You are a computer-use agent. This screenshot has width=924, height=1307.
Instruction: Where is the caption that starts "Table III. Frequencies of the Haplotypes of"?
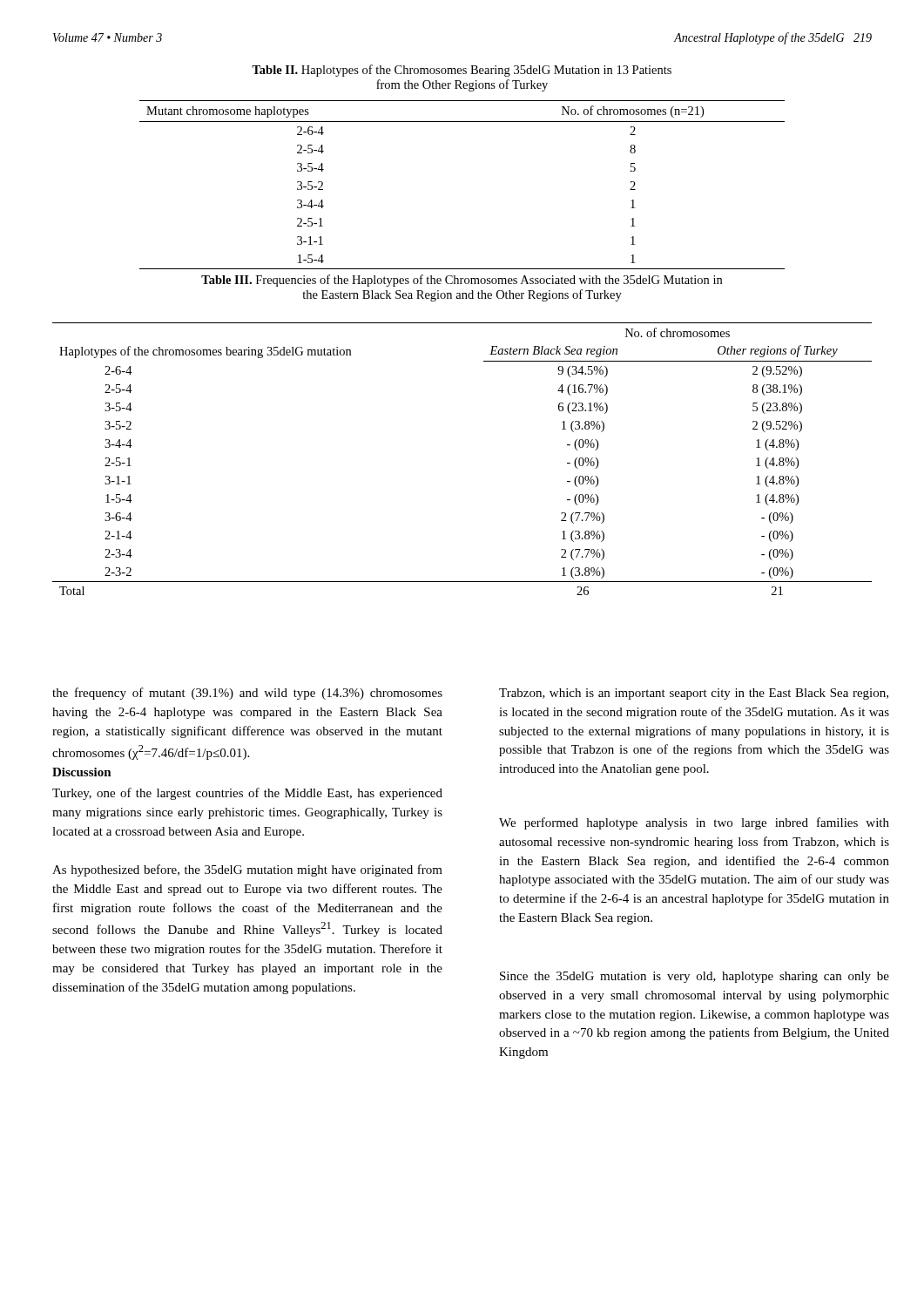[x=462, y=287]
